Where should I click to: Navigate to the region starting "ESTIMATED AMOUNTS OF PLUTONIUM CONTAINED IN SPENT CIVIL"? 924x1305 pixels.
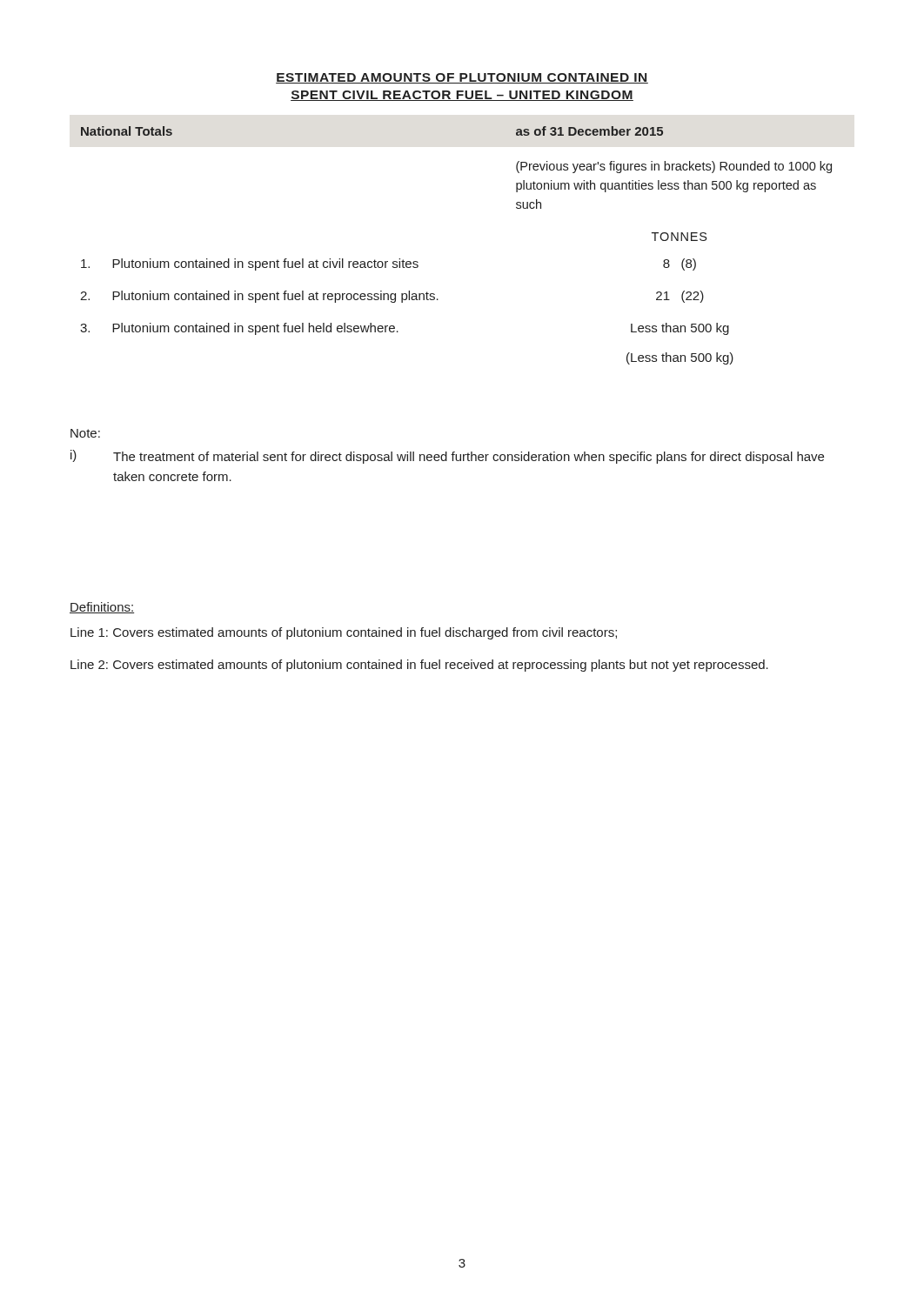(x=462, y=86)
